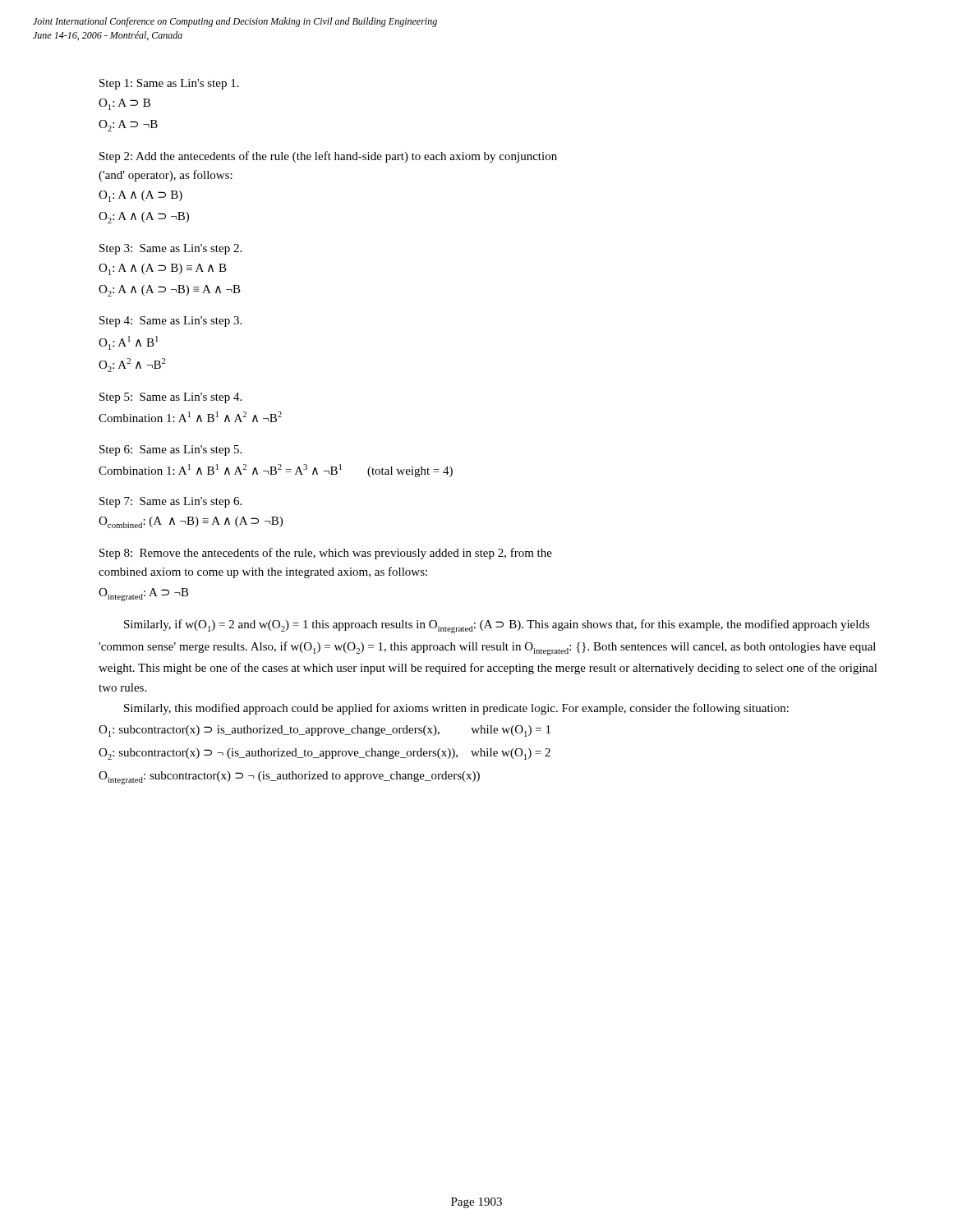953x1232 pixels.
Task: Locate the block starting "Similarly, if w(O1) = 2"
Action: point(493,701)
